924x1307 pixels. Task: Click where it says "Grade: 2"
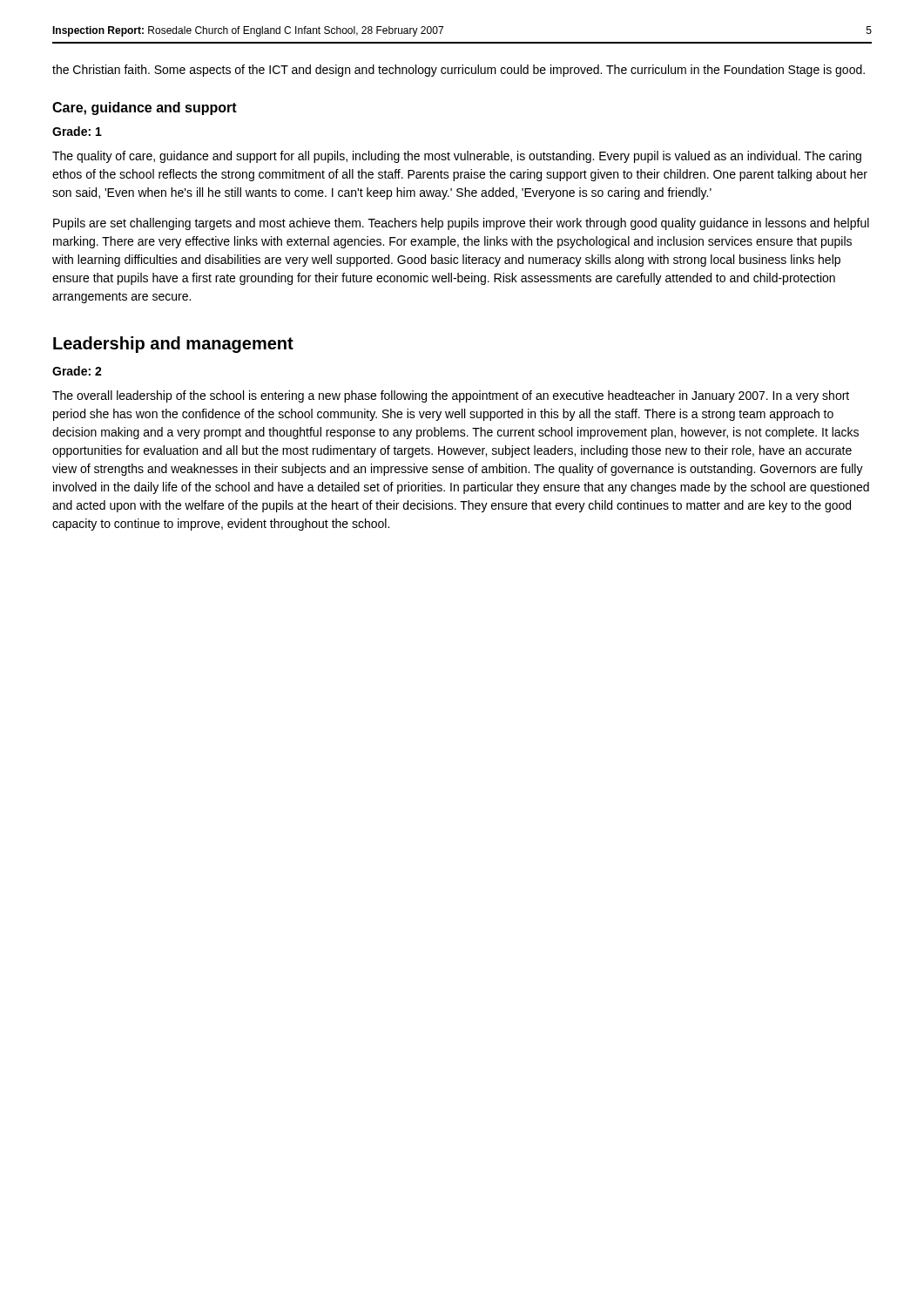[x=77, y=371]
